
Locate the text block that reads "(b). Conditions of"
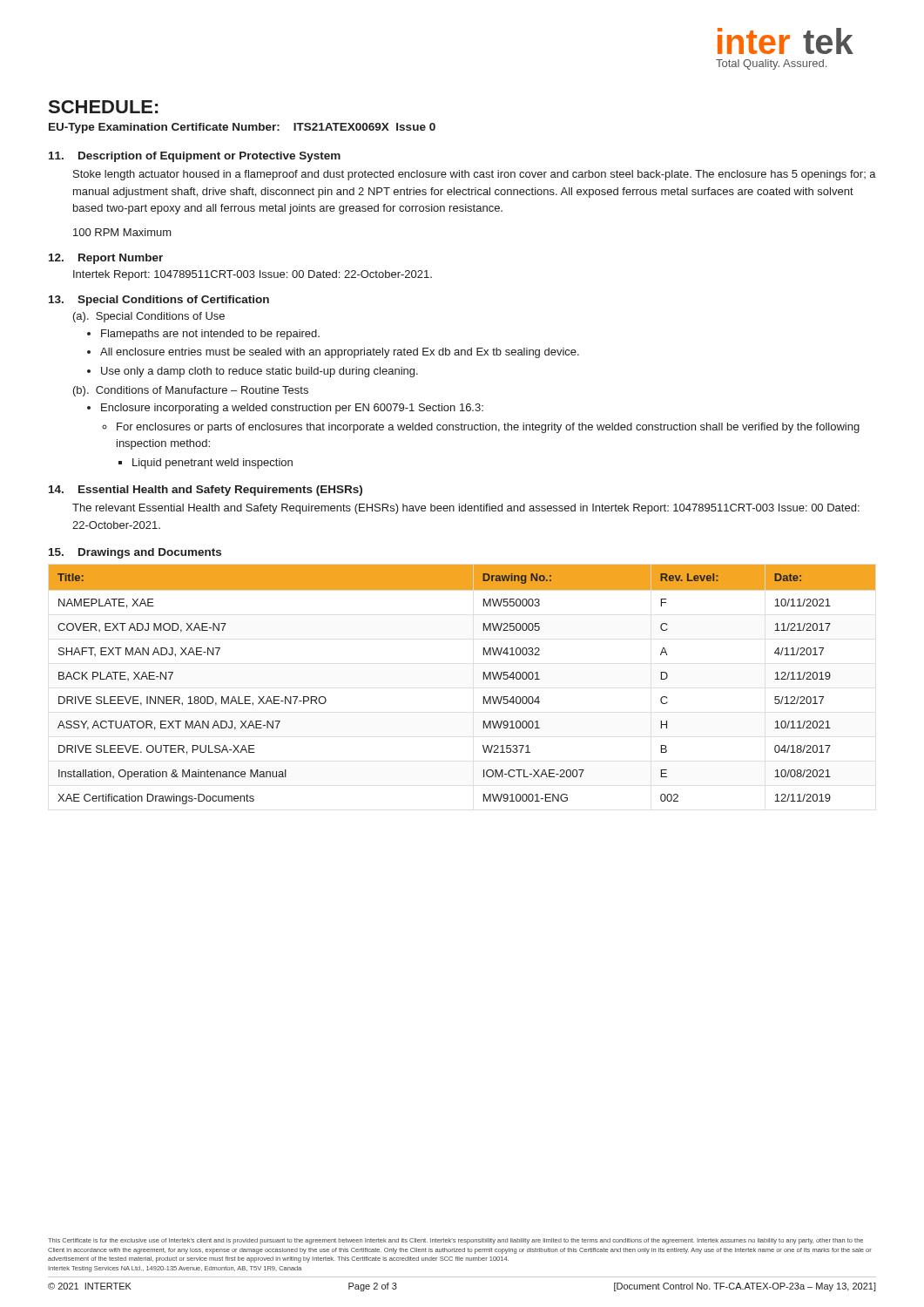(x=190, y=390)
